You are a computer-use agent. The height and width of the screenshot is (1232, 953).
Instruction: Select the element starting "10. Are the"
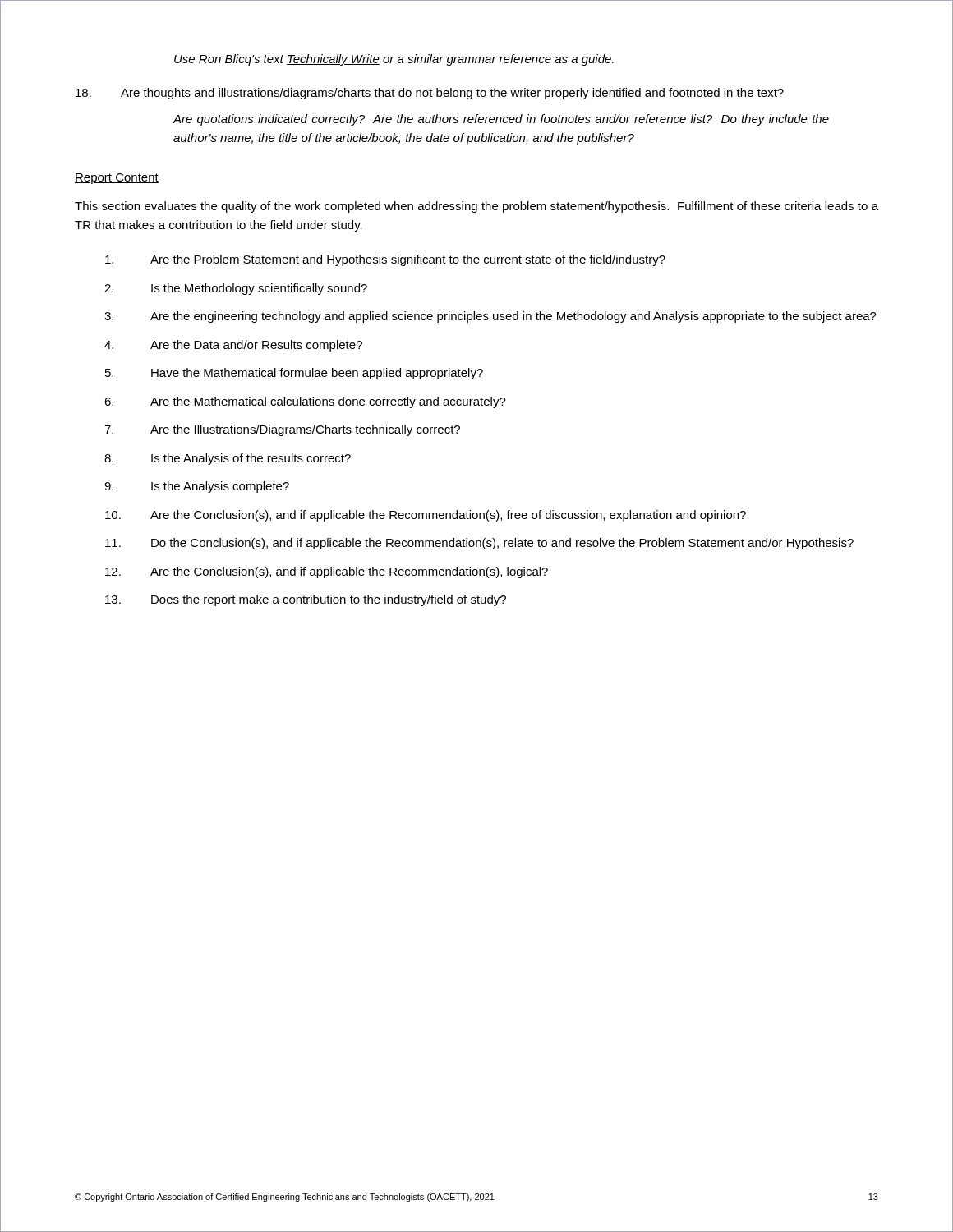pos(476,515)
